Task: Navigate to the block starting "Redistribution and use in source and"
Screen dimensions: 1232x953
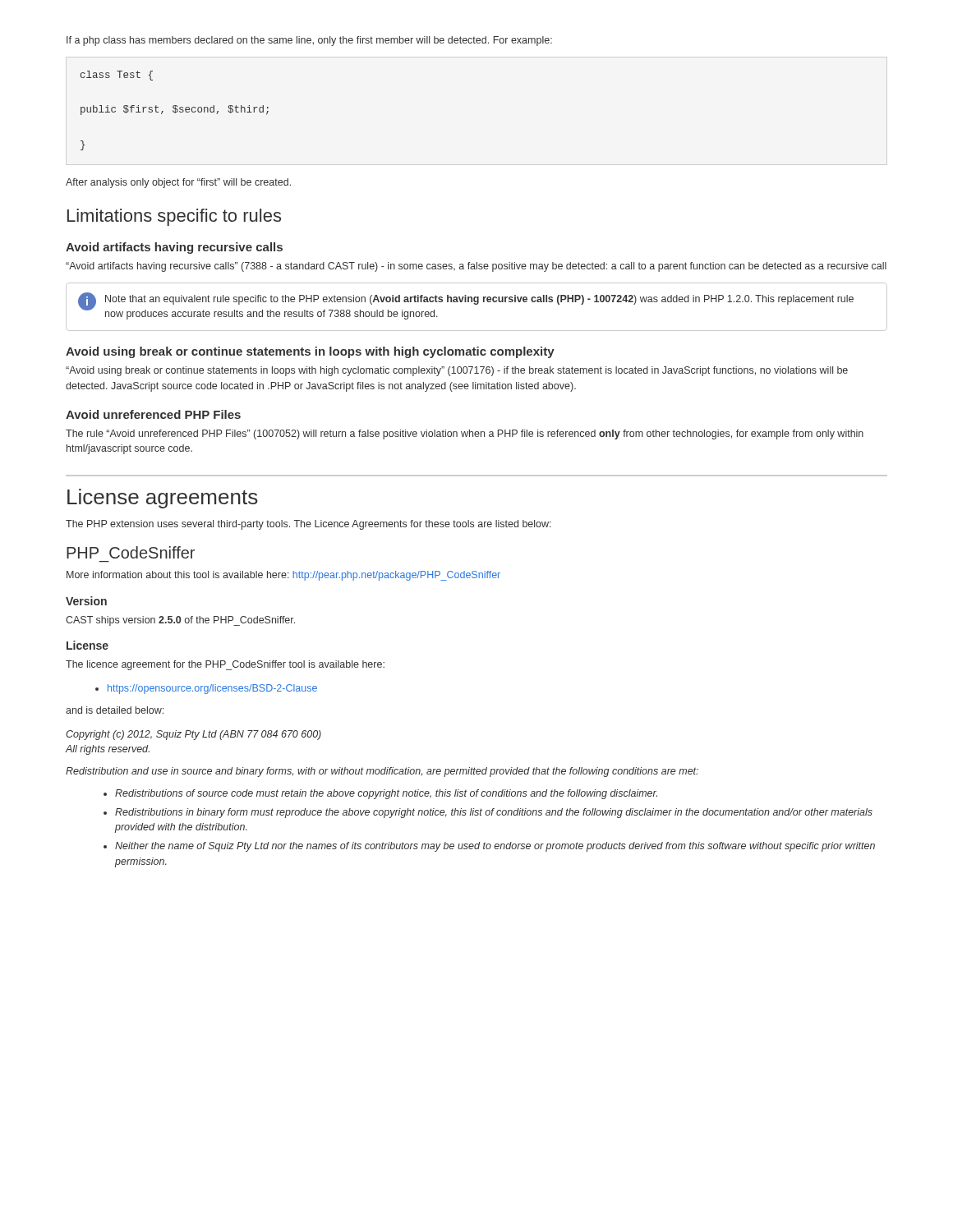Action: point(382,771)
